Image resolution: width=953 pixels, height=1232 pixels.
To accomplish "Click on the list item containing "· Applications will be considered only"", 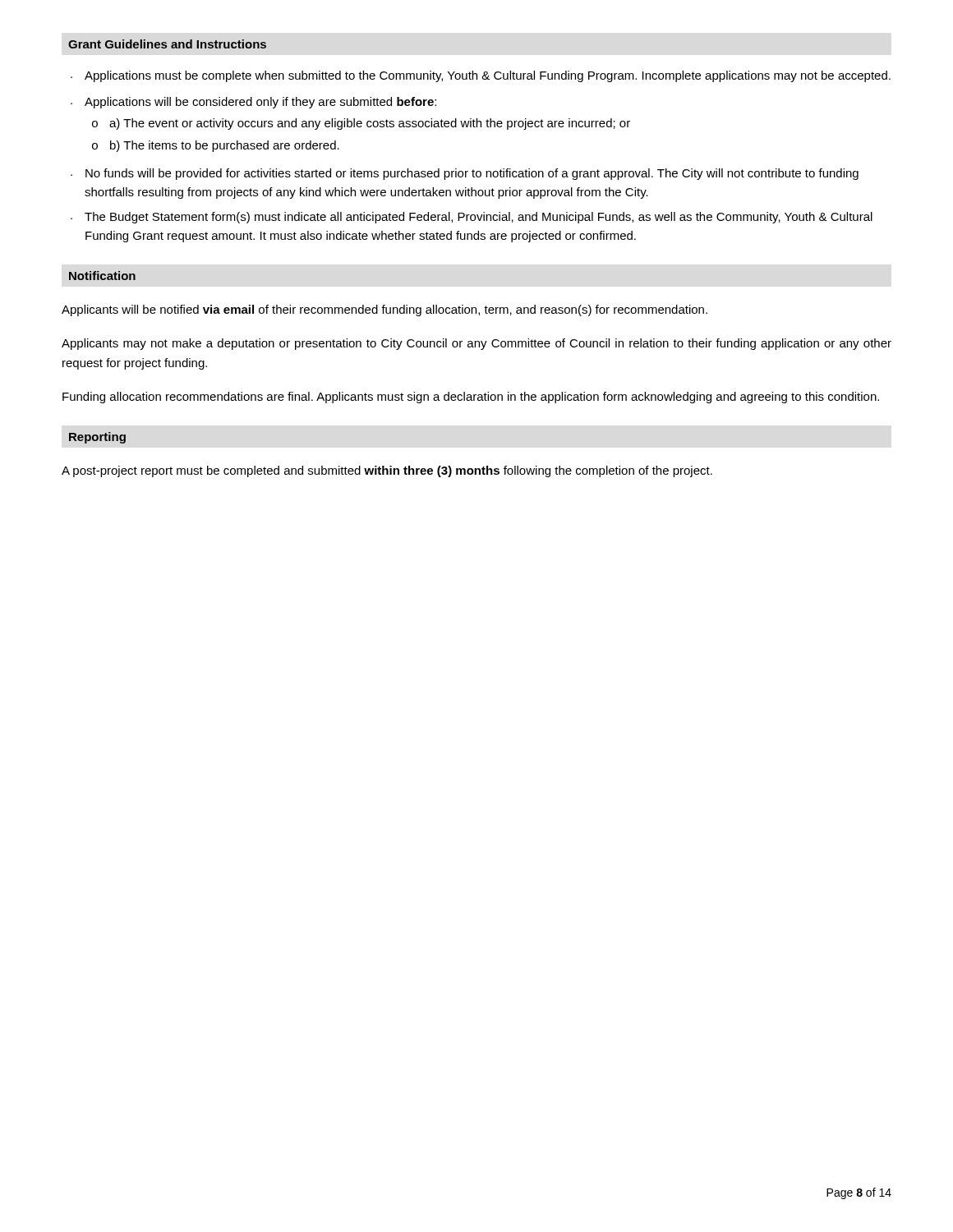I will (481, 125).
